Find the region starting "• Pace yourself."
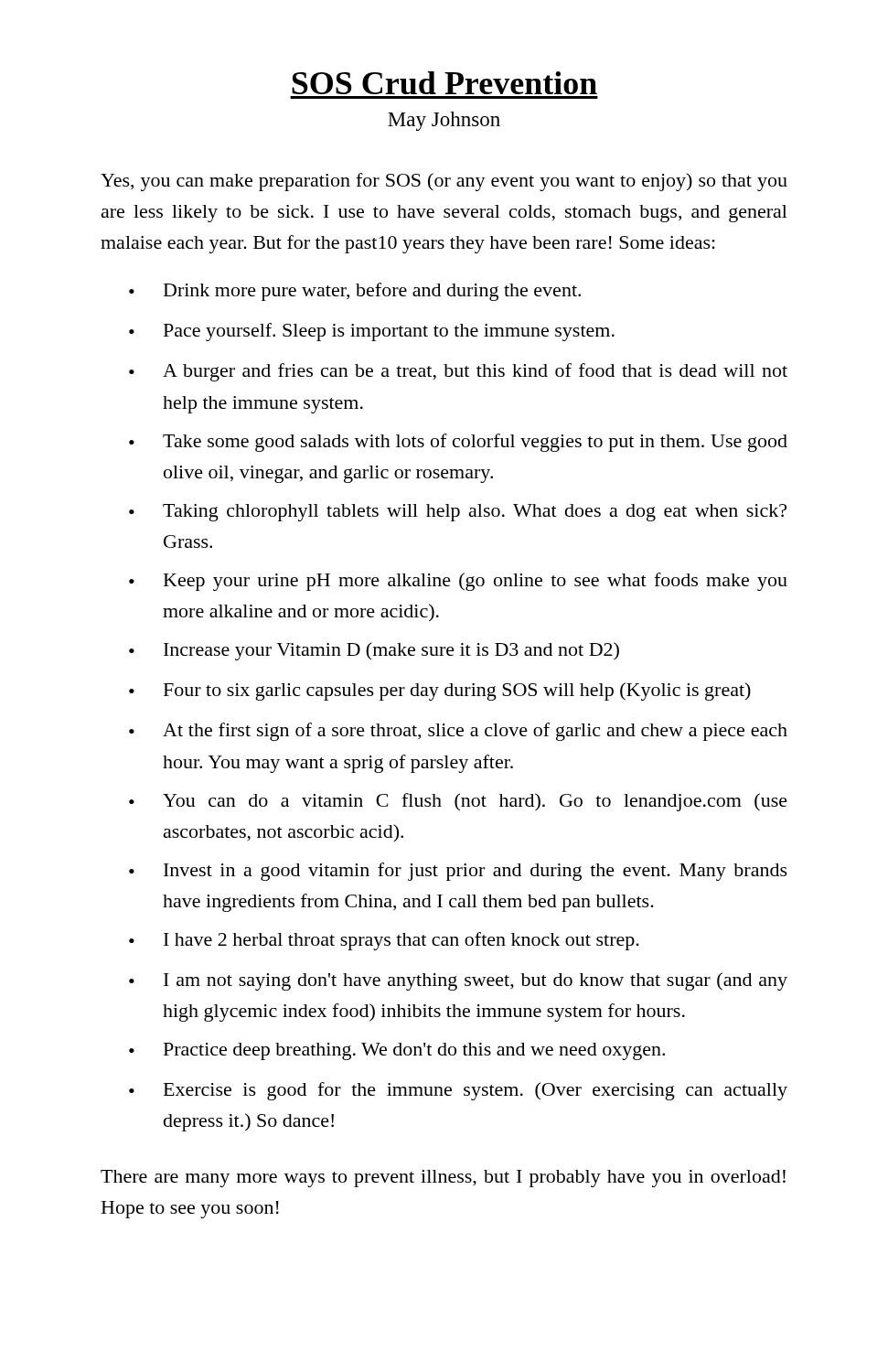This screenshot has width=888, height=1372. click(x=458, y=331)
